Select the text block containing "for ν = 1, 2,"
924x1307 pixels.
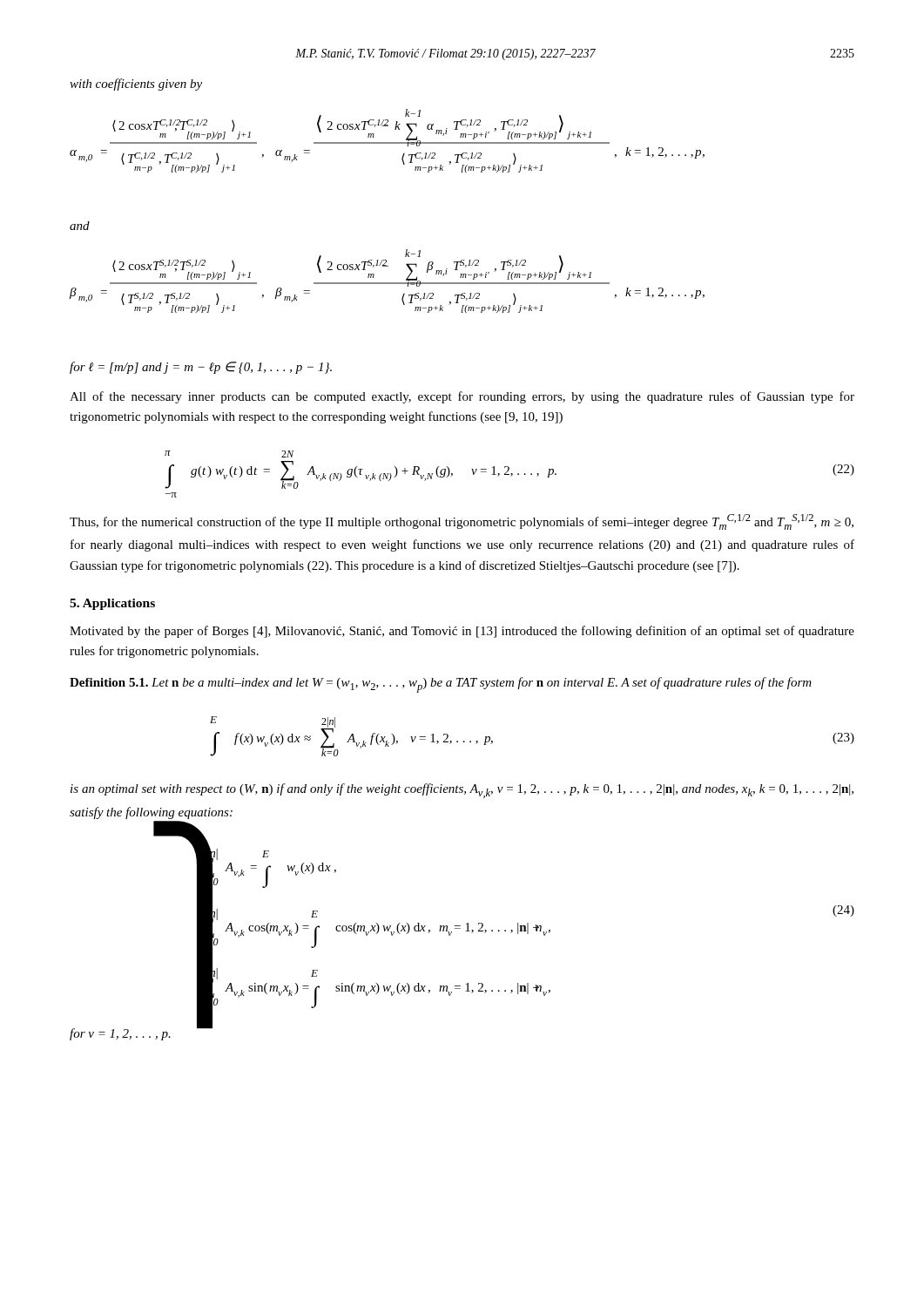121,1034
